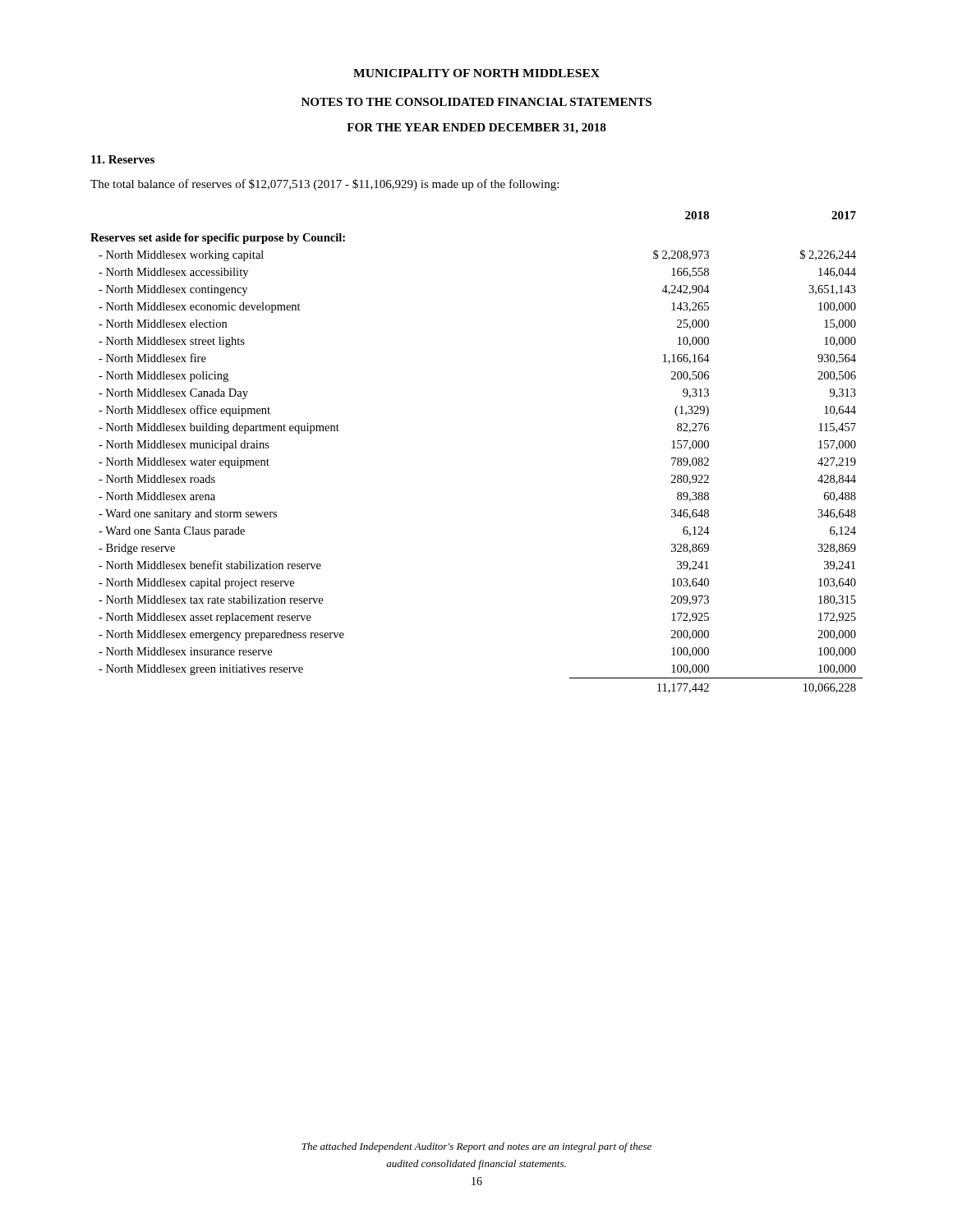Point to the block starting "11. Reserves"
Screen dimensions: 1232x953
[123, 159]
